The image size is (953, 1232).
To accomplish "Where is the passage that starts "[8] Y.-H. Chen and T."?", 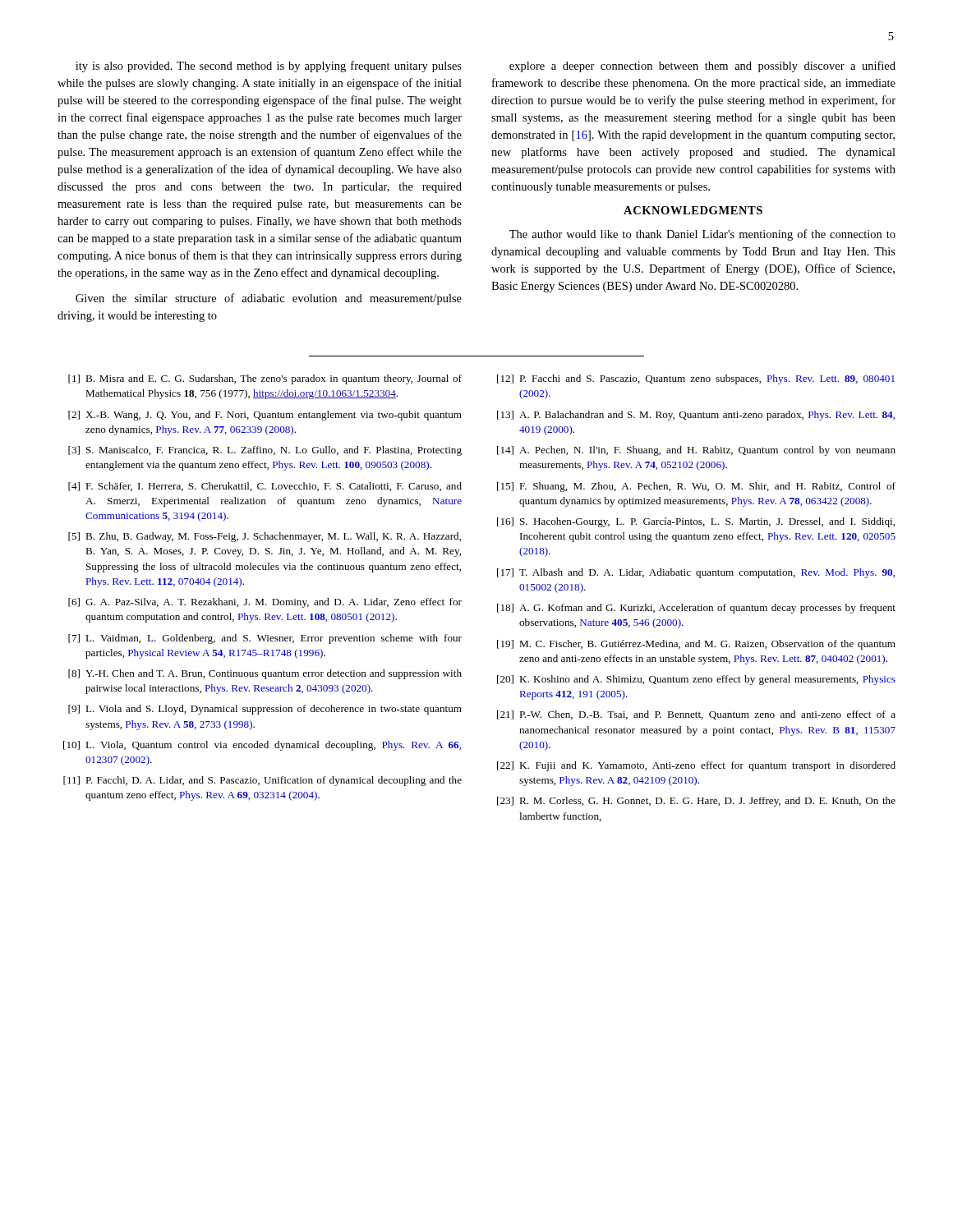I will pos(260,681).
